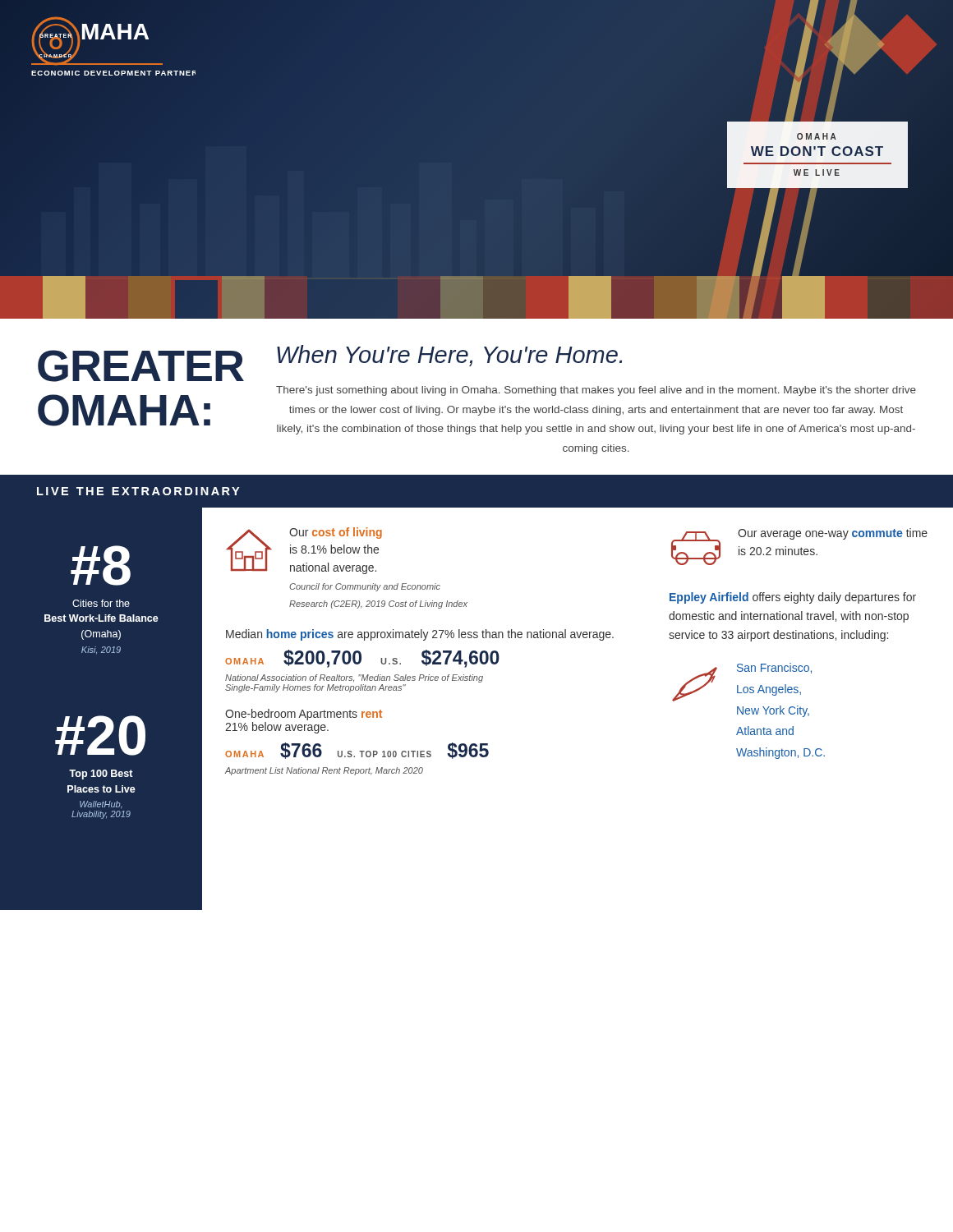Point to the block beginning "San Francisco, Los Angeles, New York"

tap(781, 710)
